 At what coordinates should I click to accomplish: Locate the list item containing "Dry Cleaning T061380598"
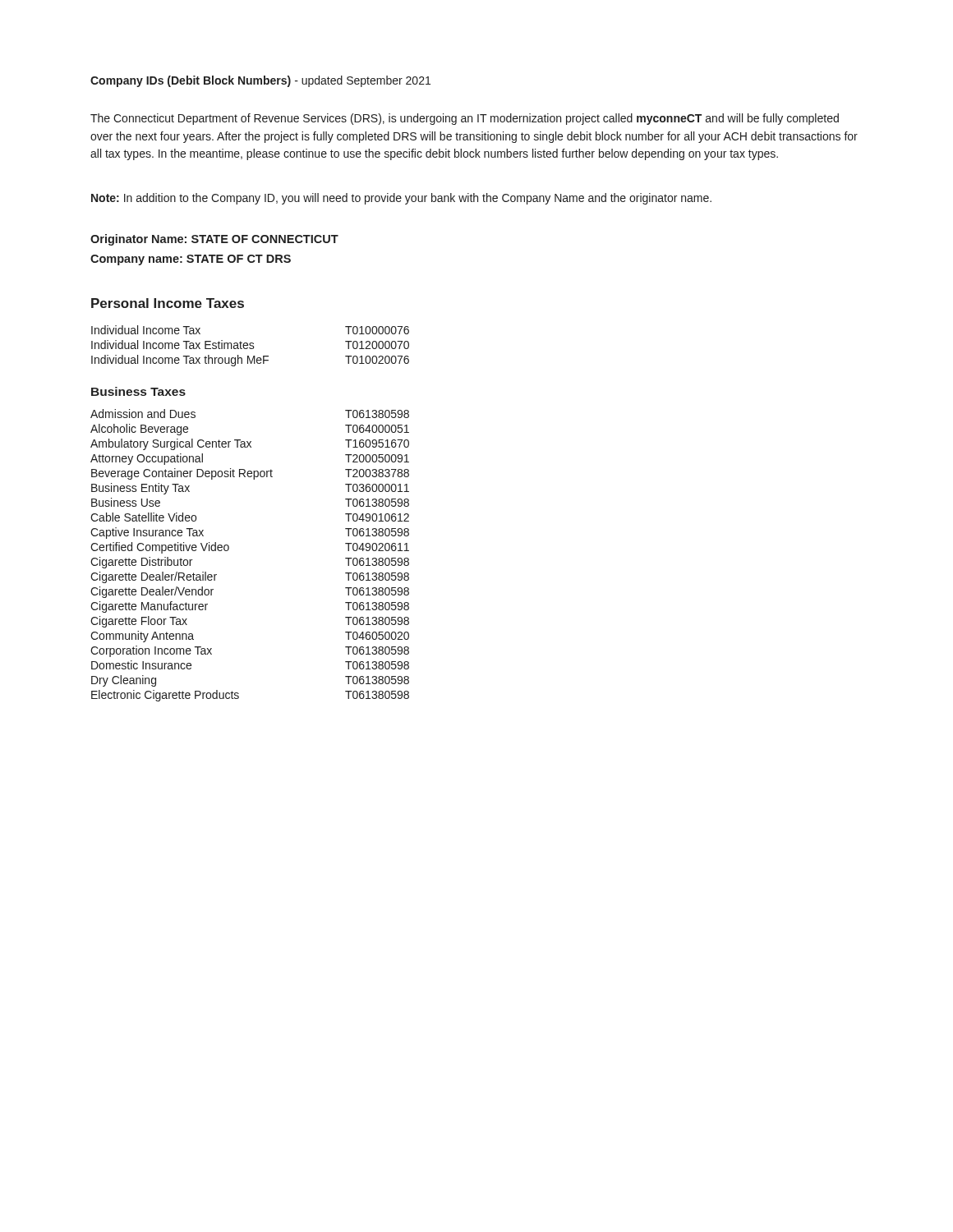click(x=125, y=680)
